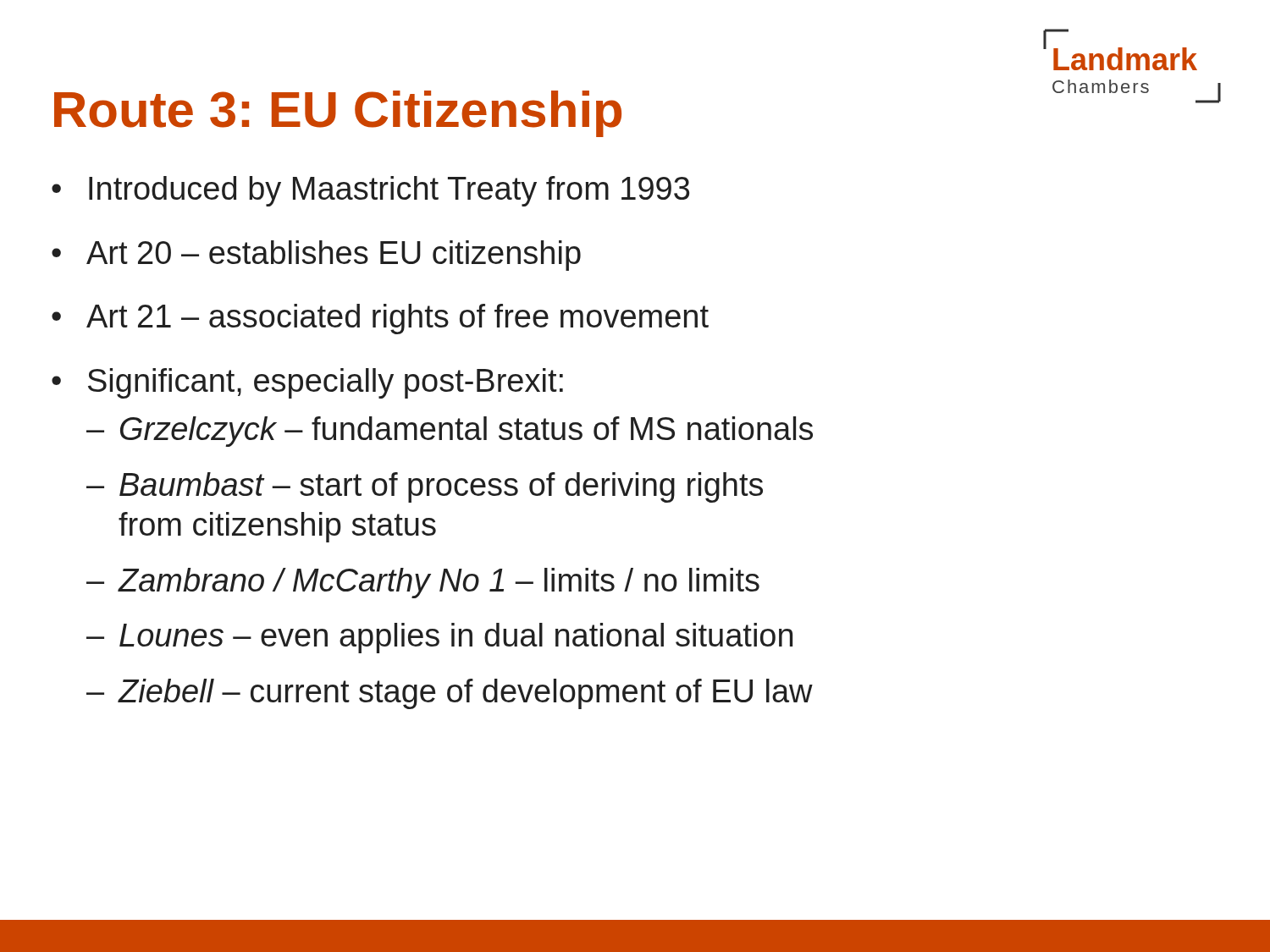Locate the passage starting "– Grzelczyck – fundamental"
This screenshot has width=1270, height=952.
click(x=653, y=430)
